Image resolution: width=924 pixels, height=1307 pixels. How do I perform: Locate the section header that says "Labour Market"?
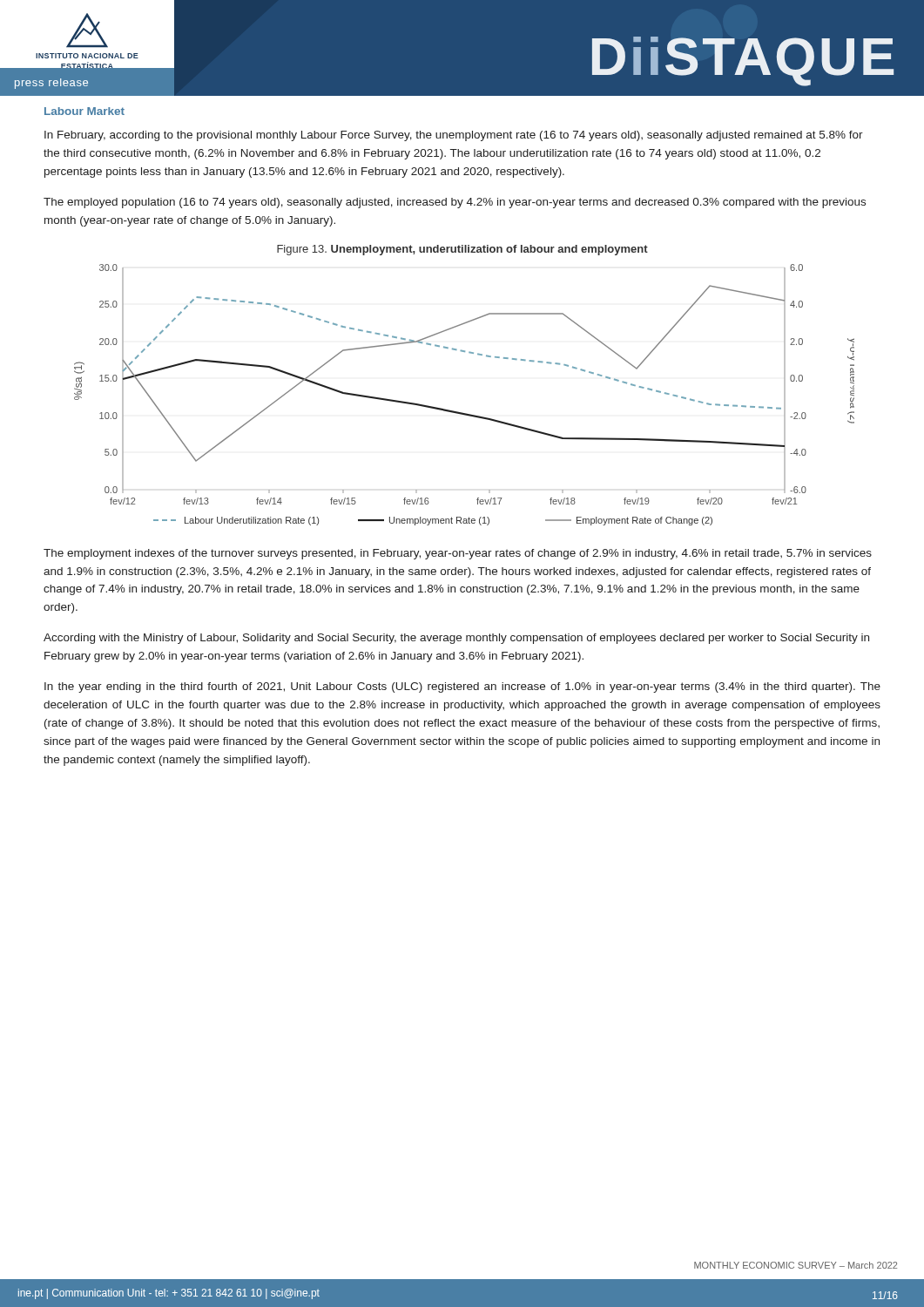(x=84, y=111)
